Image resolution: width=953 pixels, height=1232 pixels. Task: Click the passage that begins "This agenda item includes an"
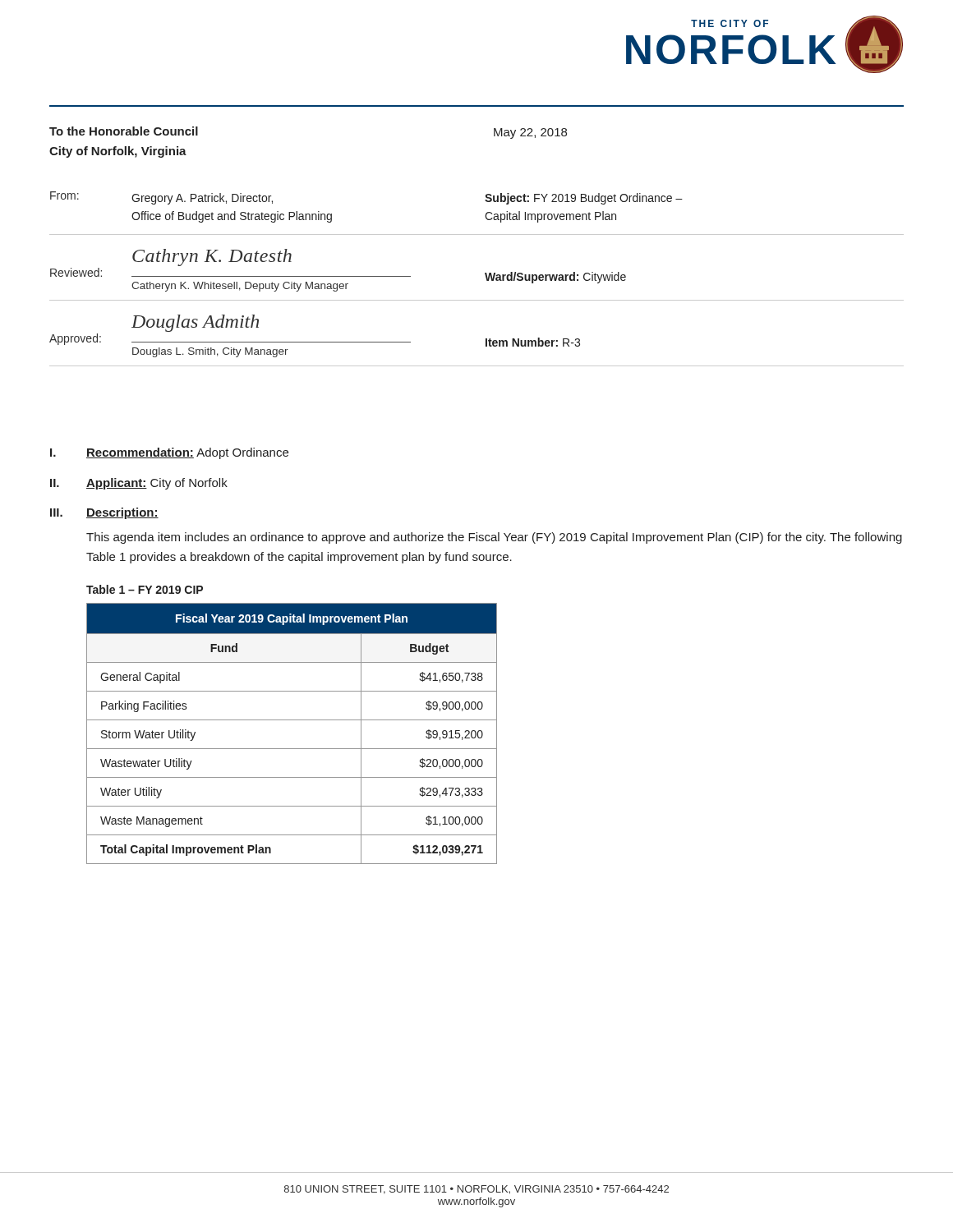tap(494, 546)
